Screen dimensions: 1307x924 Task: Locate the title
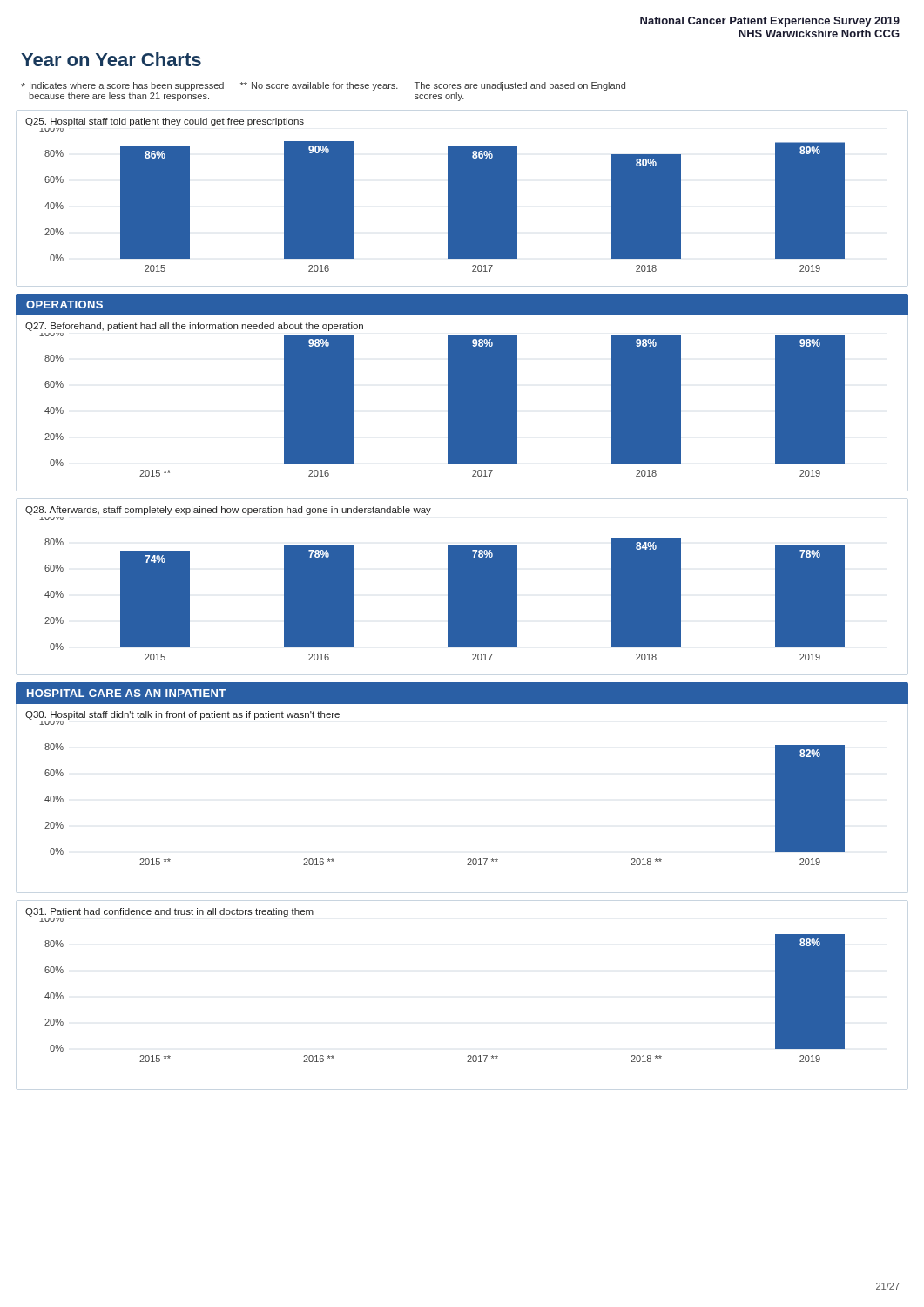click(x=462, y=60)
